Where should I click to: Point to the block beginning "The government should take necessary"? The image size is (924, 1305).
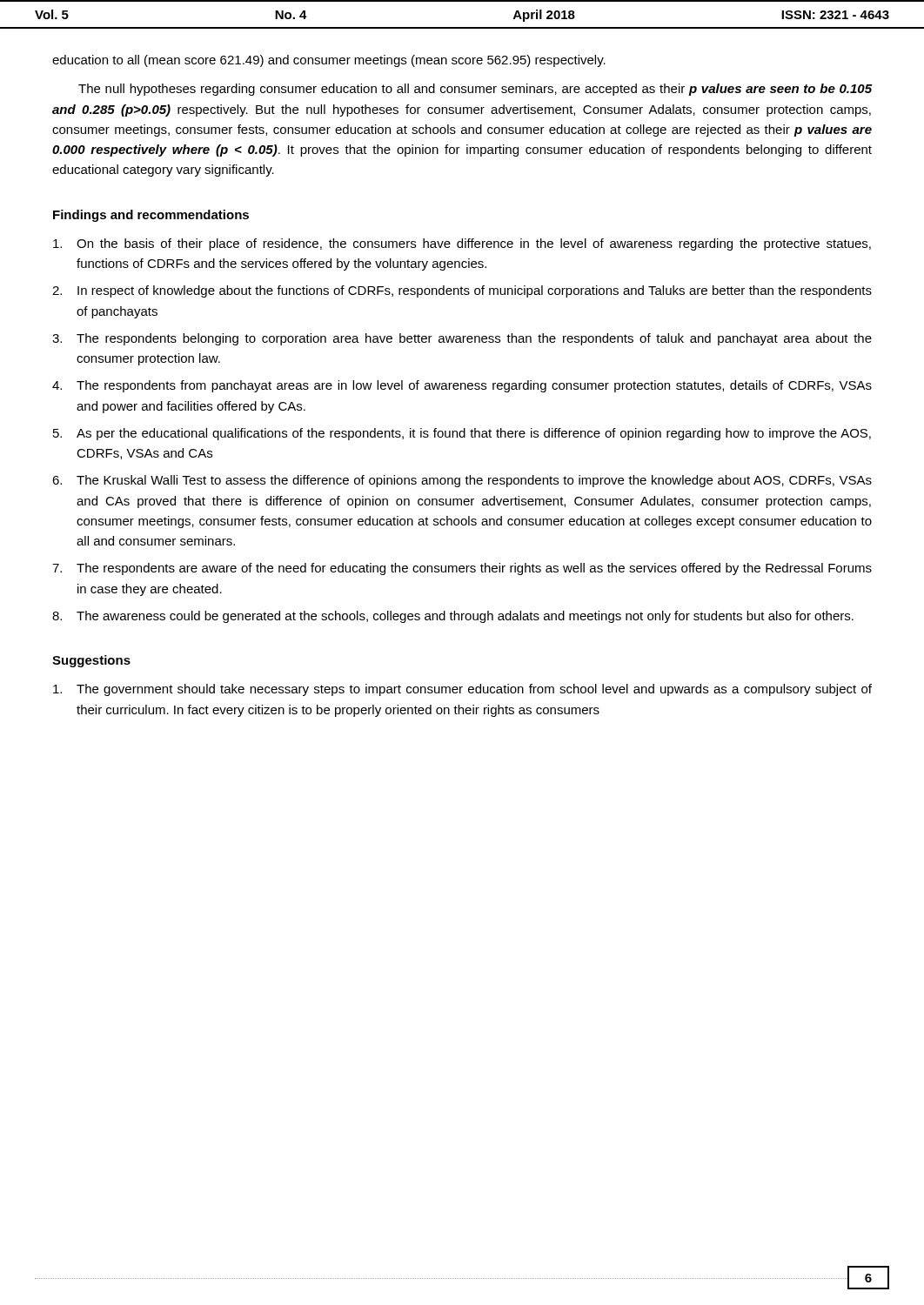(474, 699)
